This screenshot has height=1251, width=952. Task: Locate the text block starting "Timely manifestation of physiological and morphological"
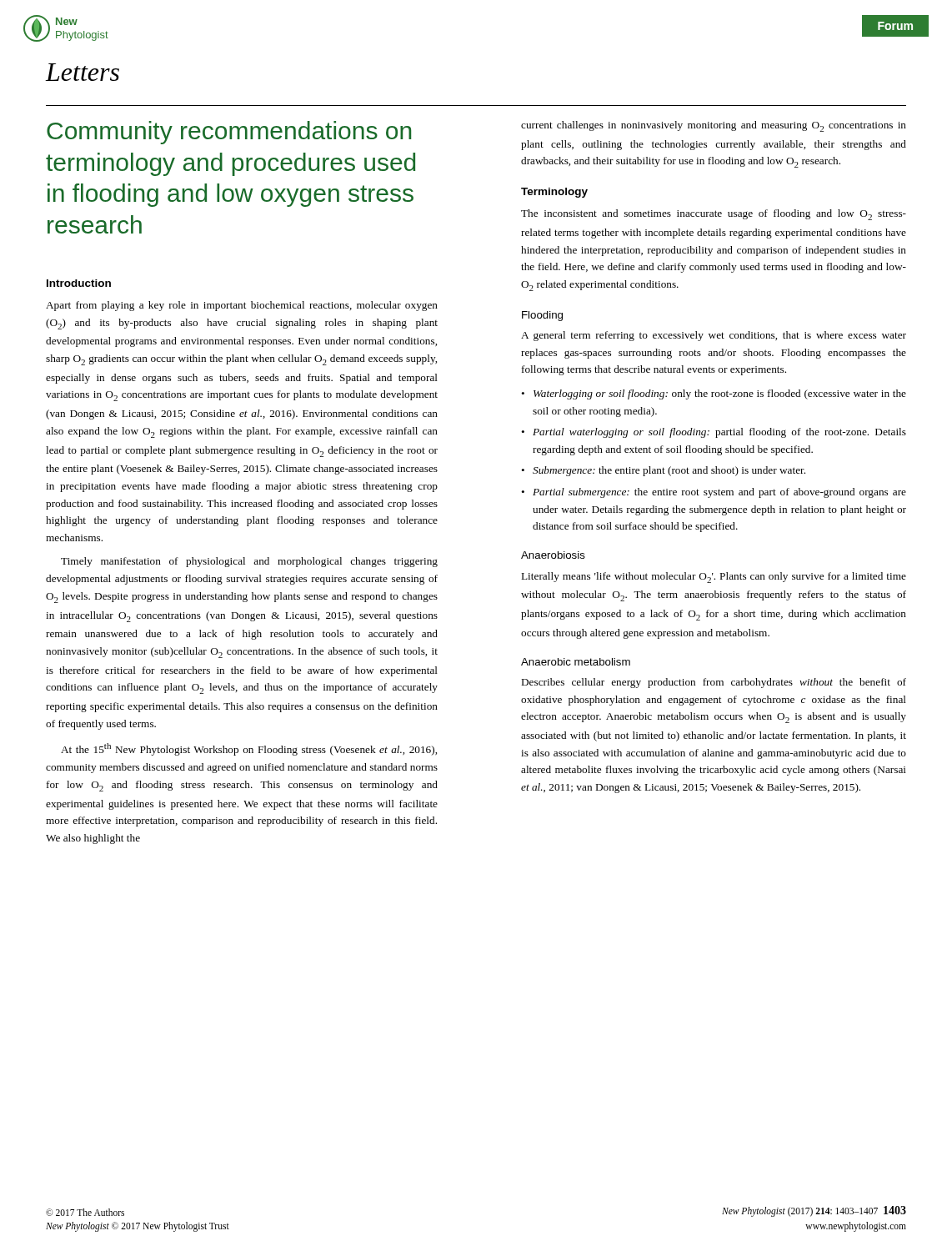(242, 643)
